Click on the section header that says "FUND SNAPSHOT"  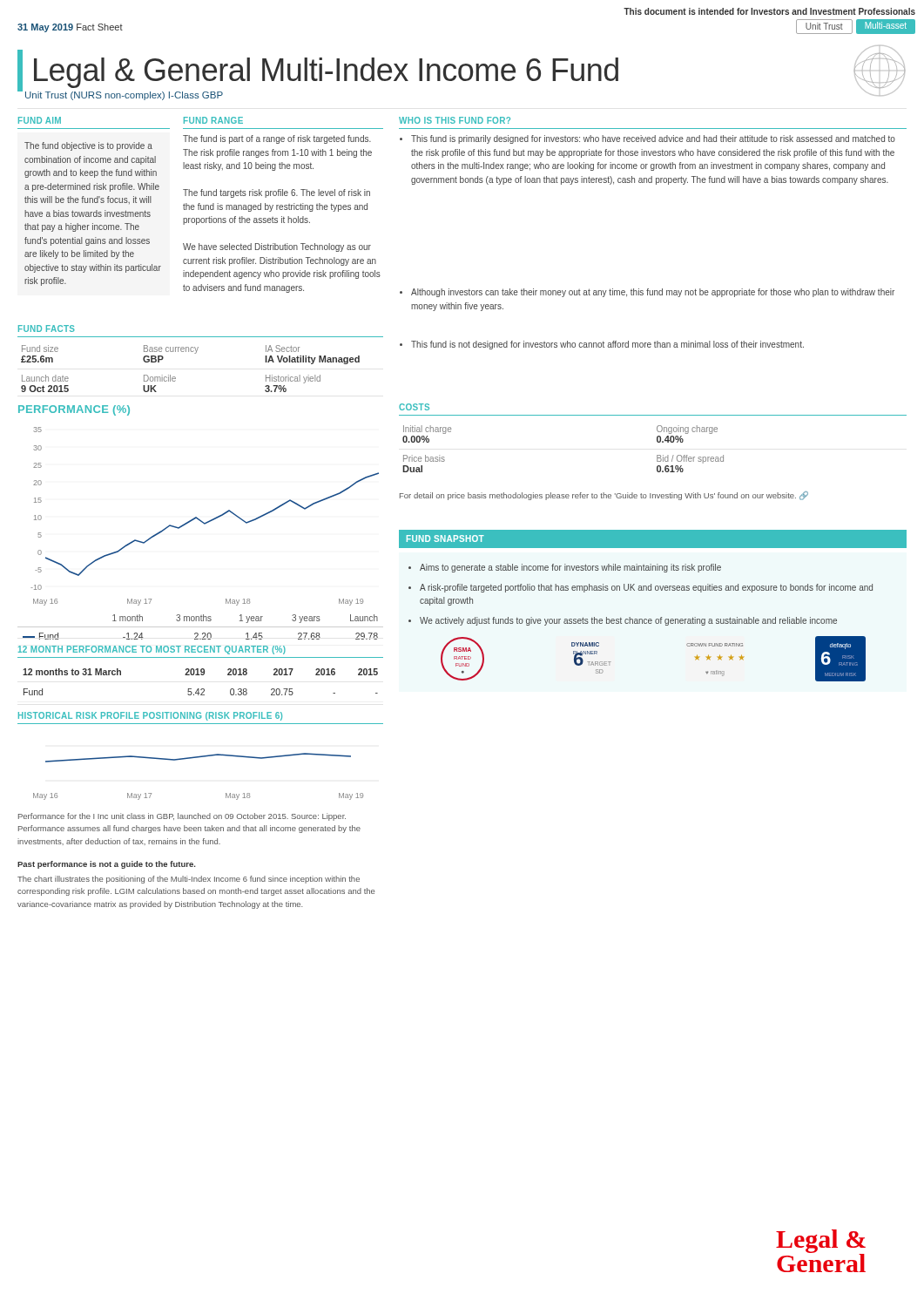[445, 539]
